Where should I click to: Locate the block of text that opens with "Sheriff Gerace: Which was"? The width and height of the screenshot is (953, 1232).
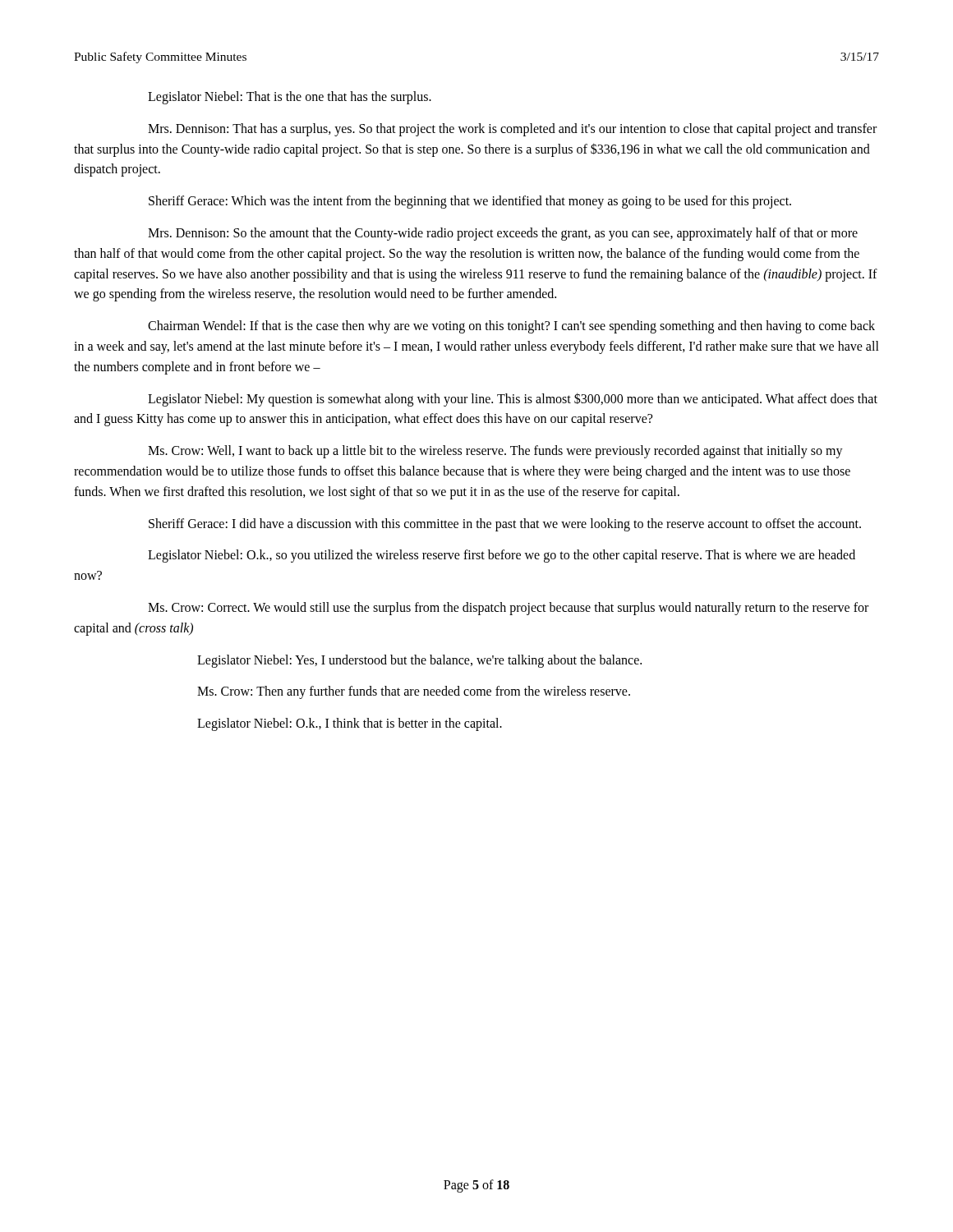(470, 201)
